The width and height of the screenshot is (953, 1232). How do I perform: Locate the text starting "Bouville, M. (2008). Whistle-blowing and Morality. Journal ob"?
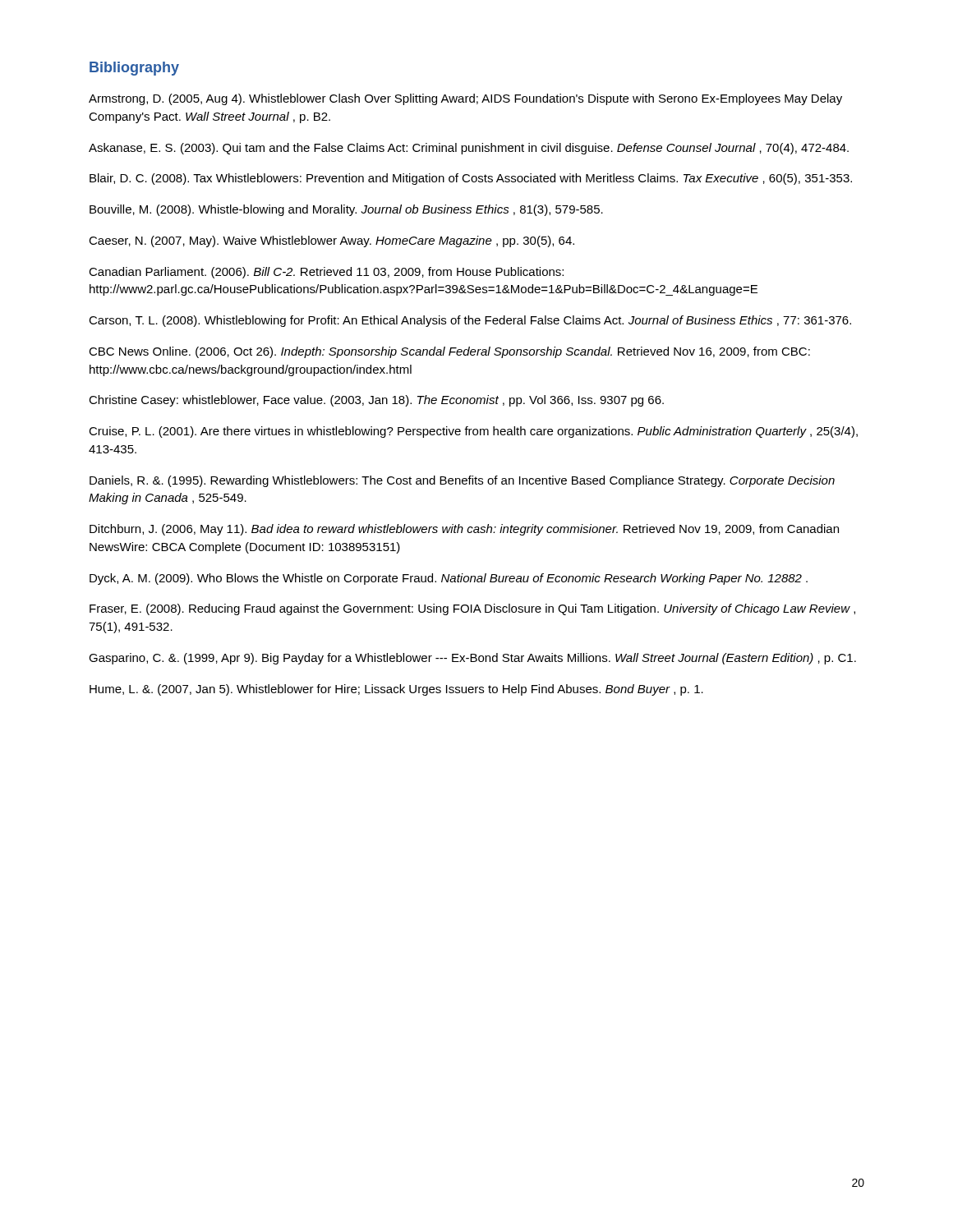346,209
